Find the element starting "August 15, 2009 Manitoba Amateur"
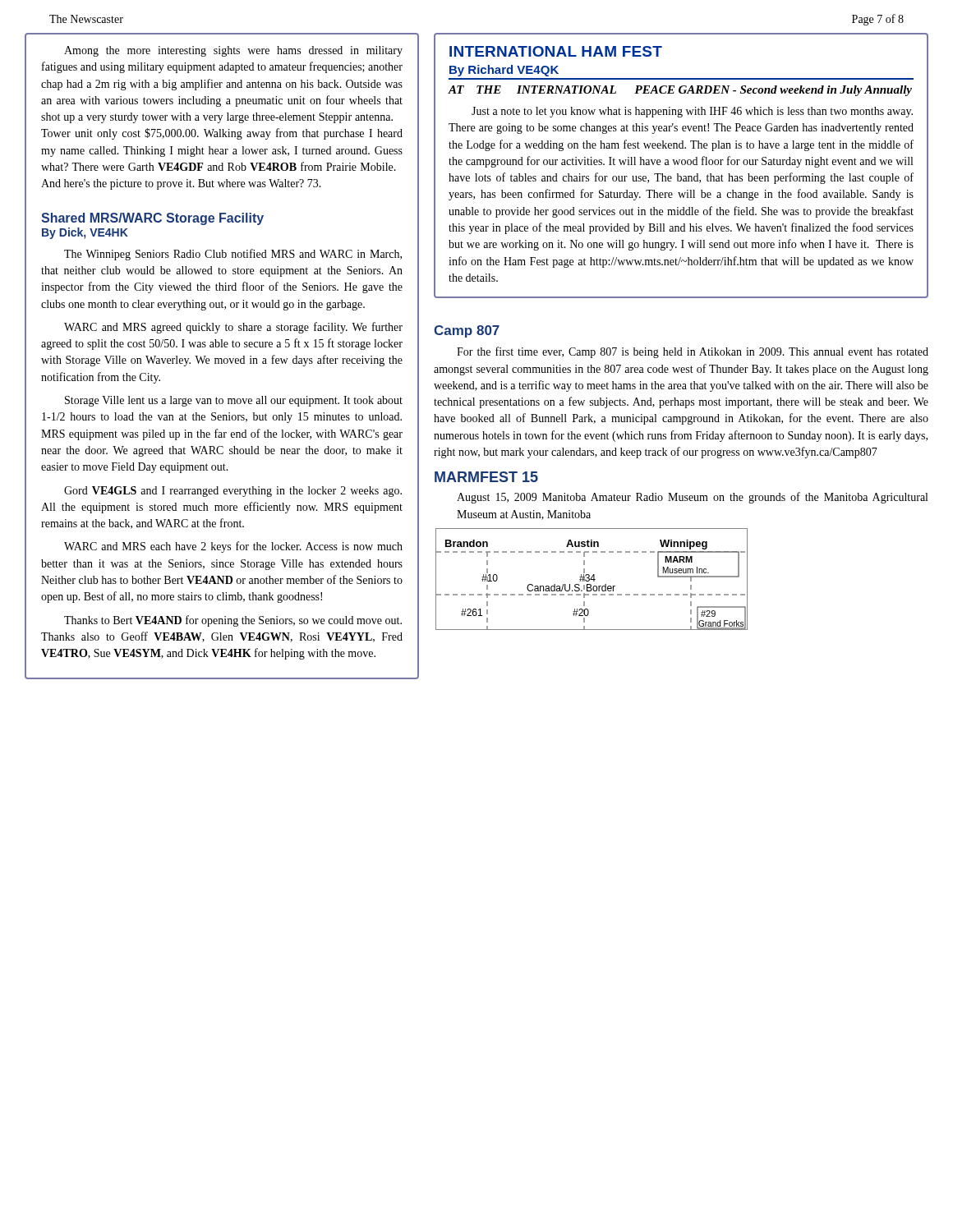Viewport: 953px width, 1232px height. click(x=693, y=506)
